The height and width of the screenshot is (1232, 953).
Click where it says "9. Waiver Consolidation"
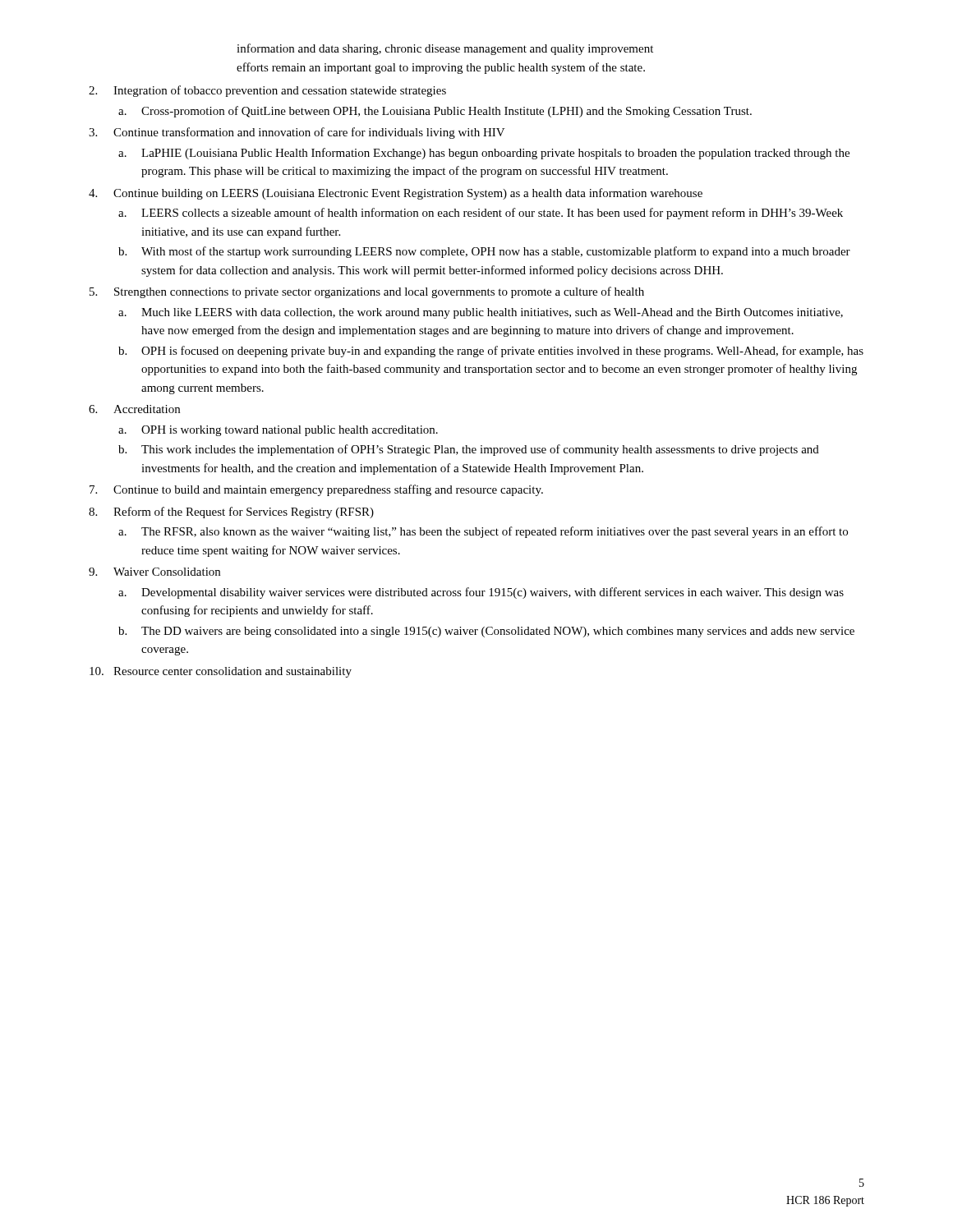[x=154, y=572]
